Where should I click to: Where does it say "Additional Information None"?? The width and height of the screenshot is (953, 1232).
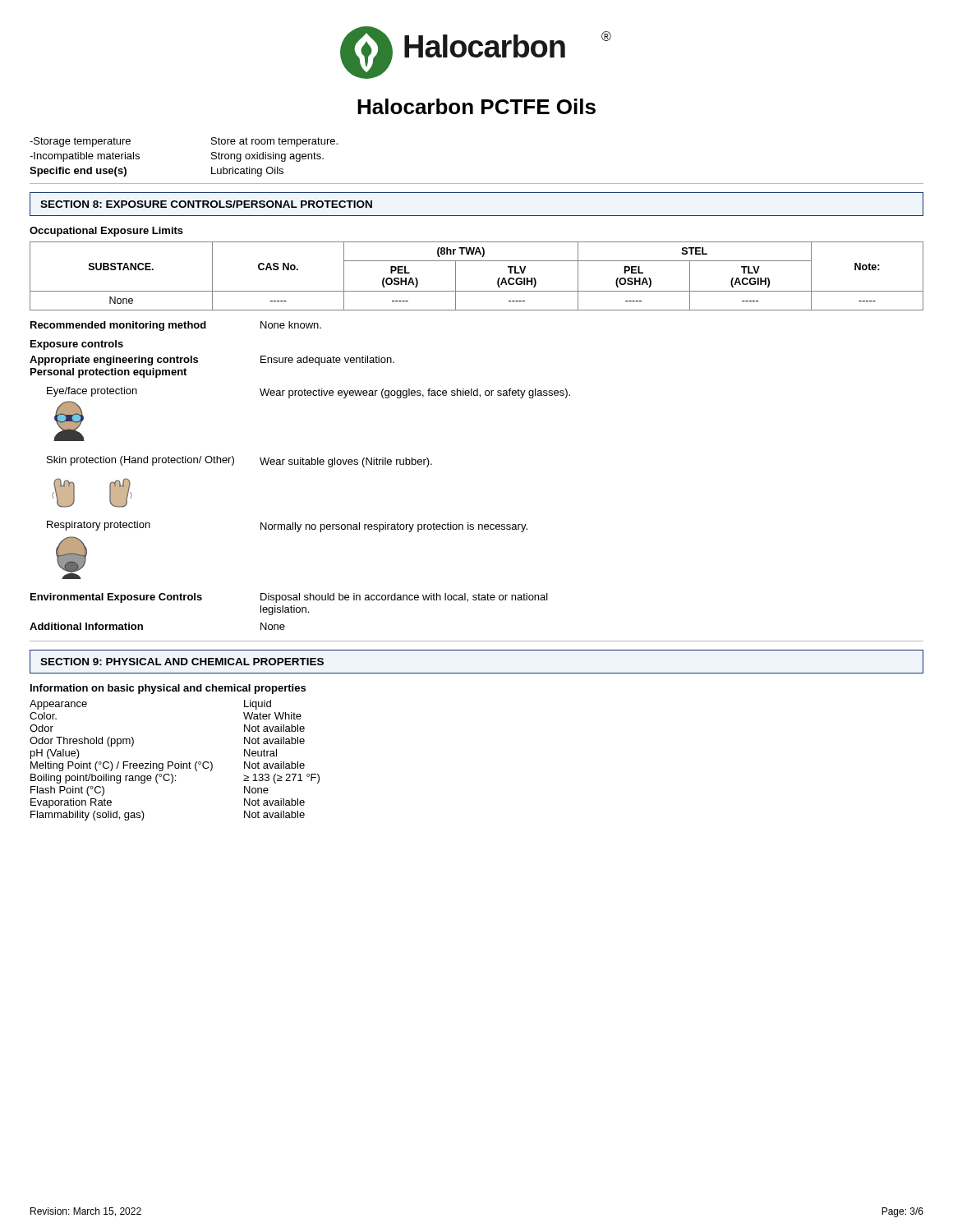[x=86, y=626]
